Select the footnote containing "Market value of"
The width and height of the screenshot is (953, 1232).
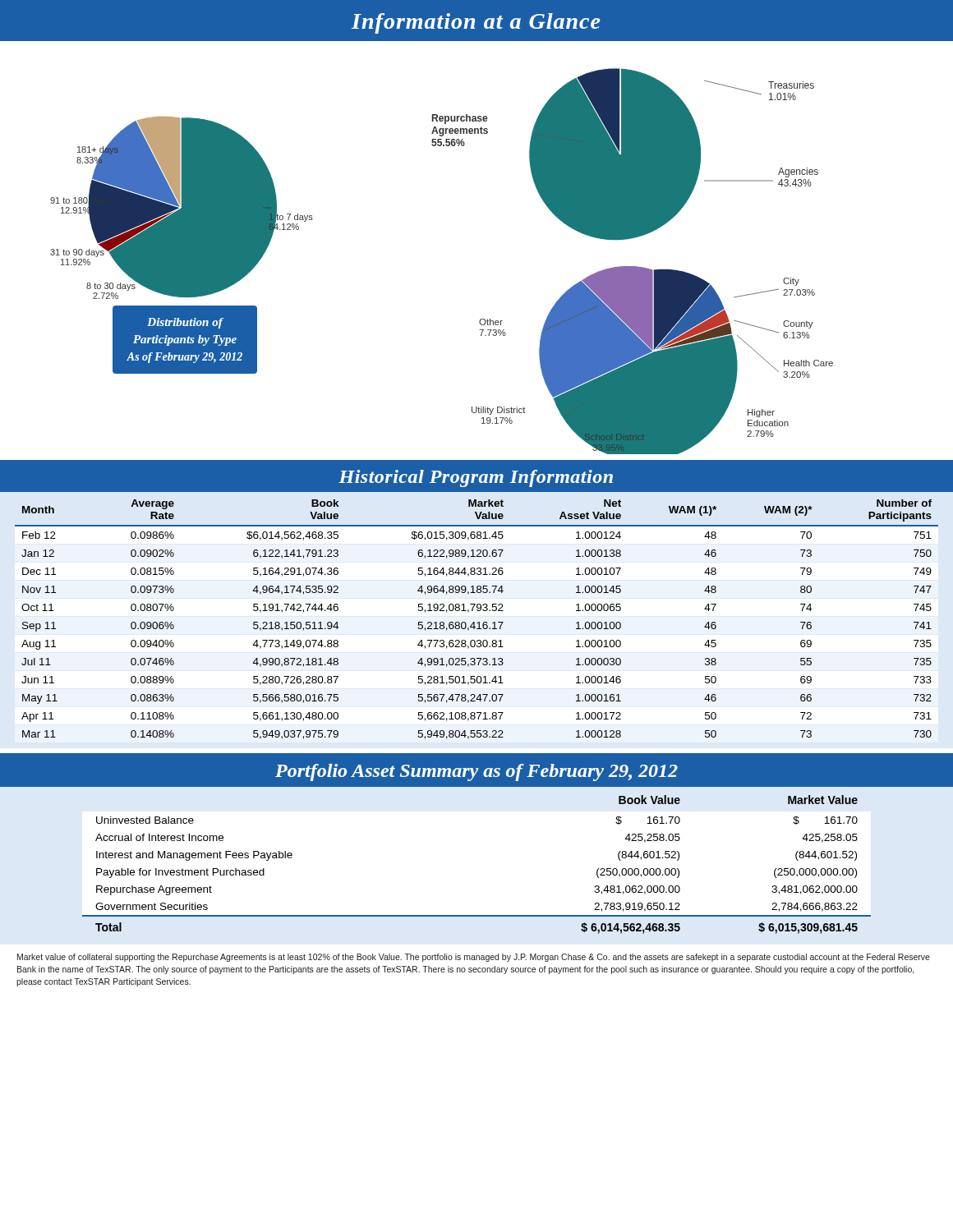473,969
